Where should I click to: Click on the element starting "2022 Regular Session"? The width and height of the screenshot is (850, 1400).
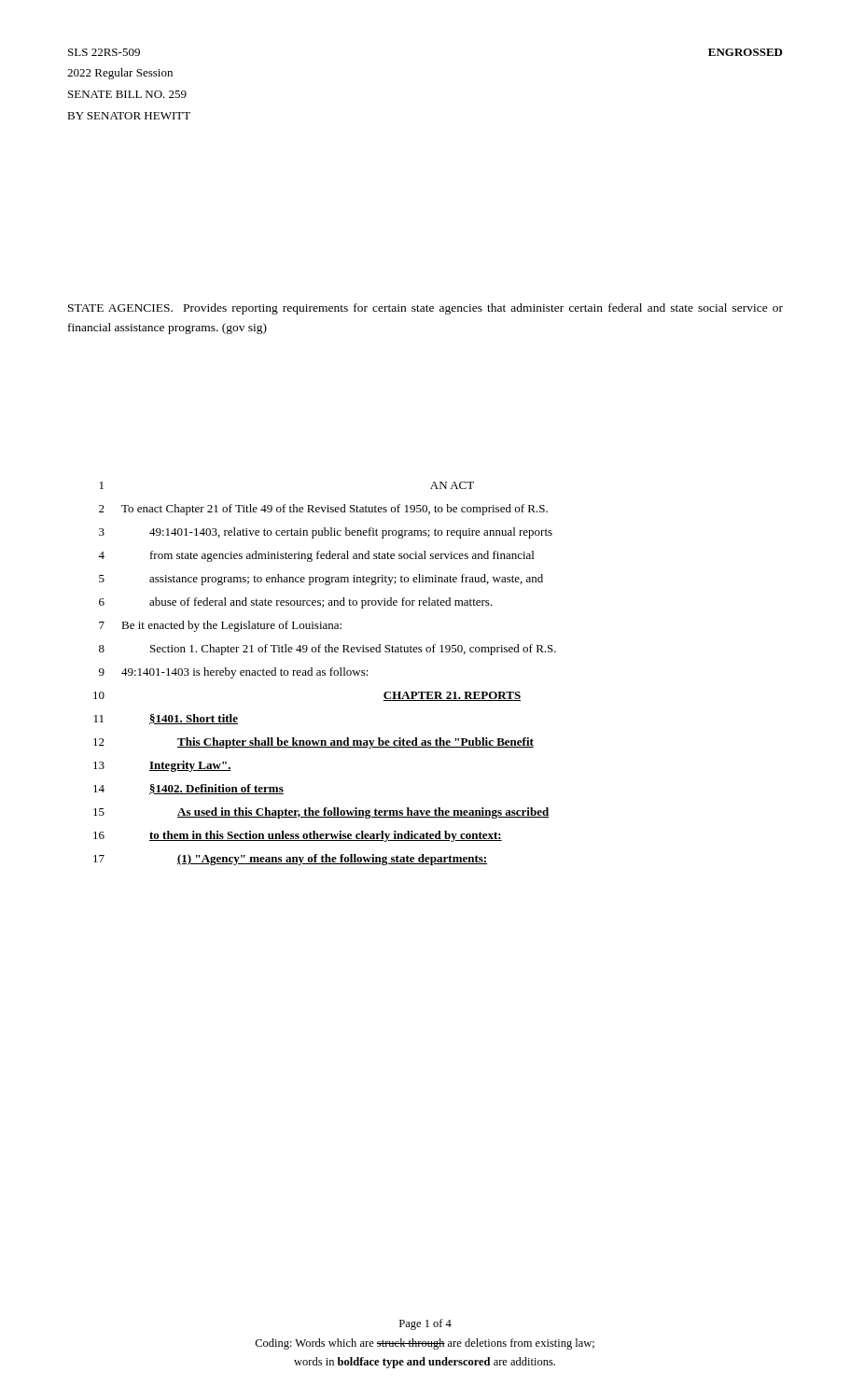(x=120, y=72)
